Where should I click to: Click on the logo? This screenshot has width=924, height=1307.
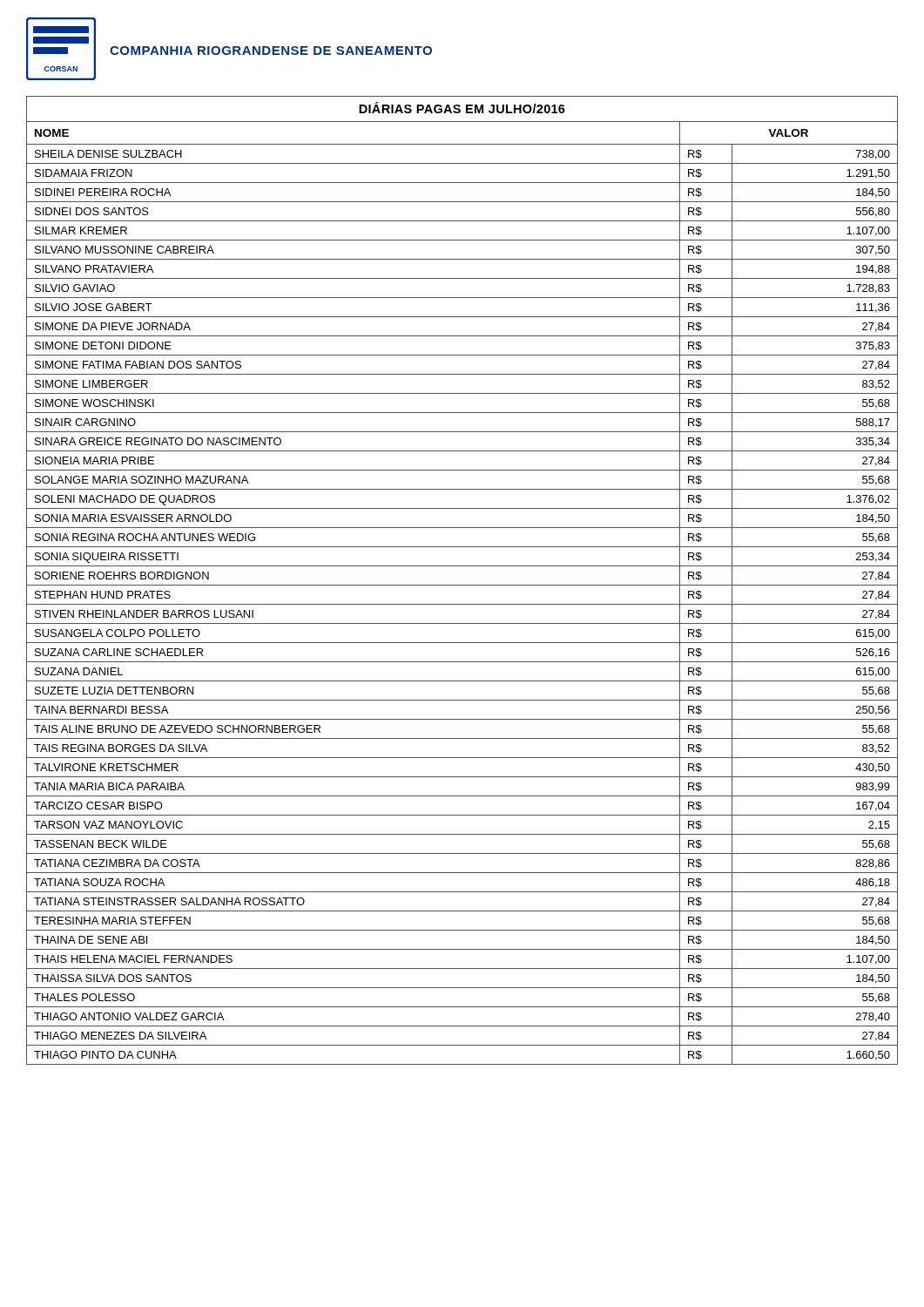click(x=61, y=51)
